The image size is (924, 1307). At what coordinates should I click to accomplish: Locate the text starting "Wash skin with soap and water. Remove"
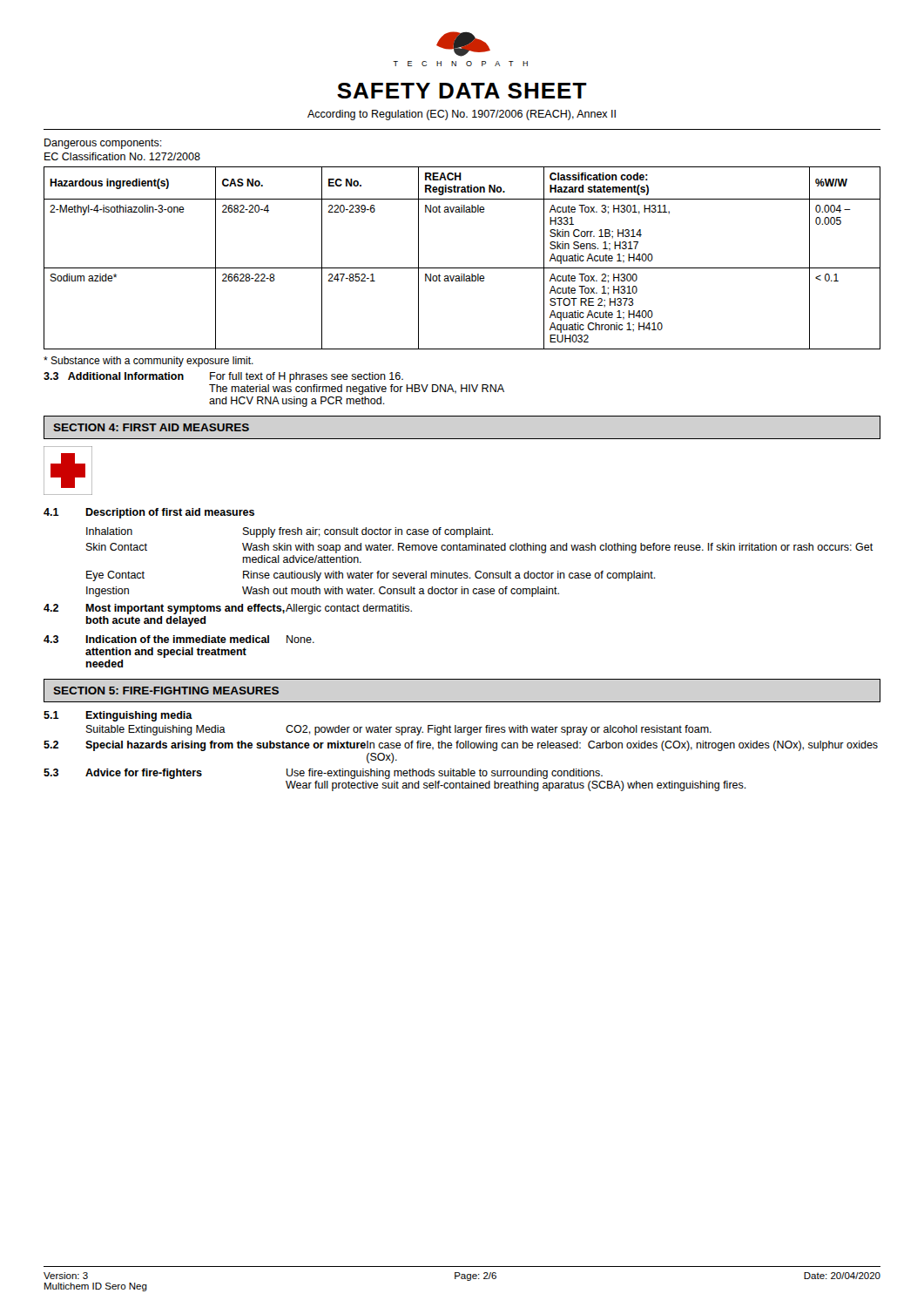point(557,553)
